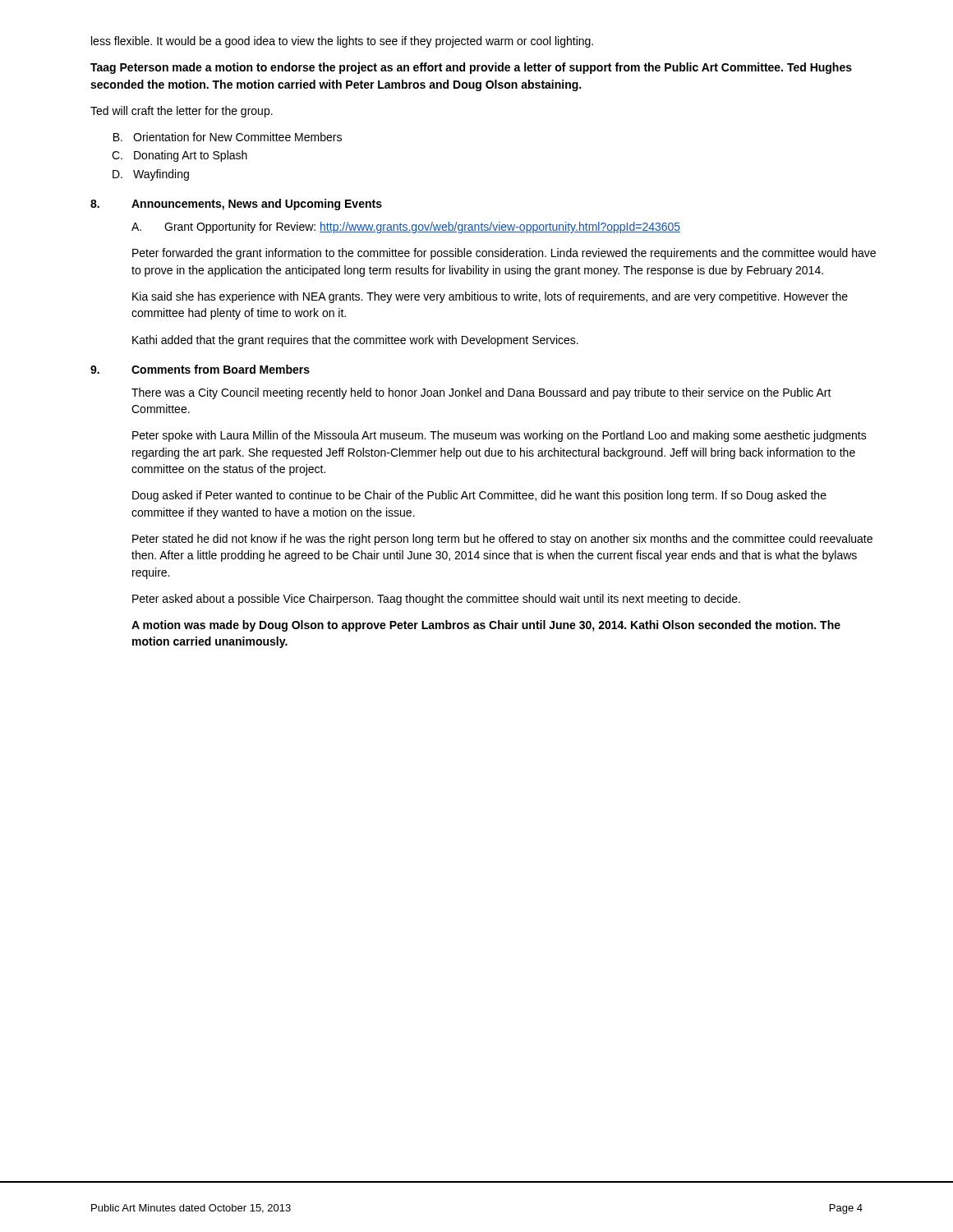Screen dimensions: 1232x953
Task: Point to the text block starting "Peter forwarded the grant information to the committee"
Action: coord(504,262)
